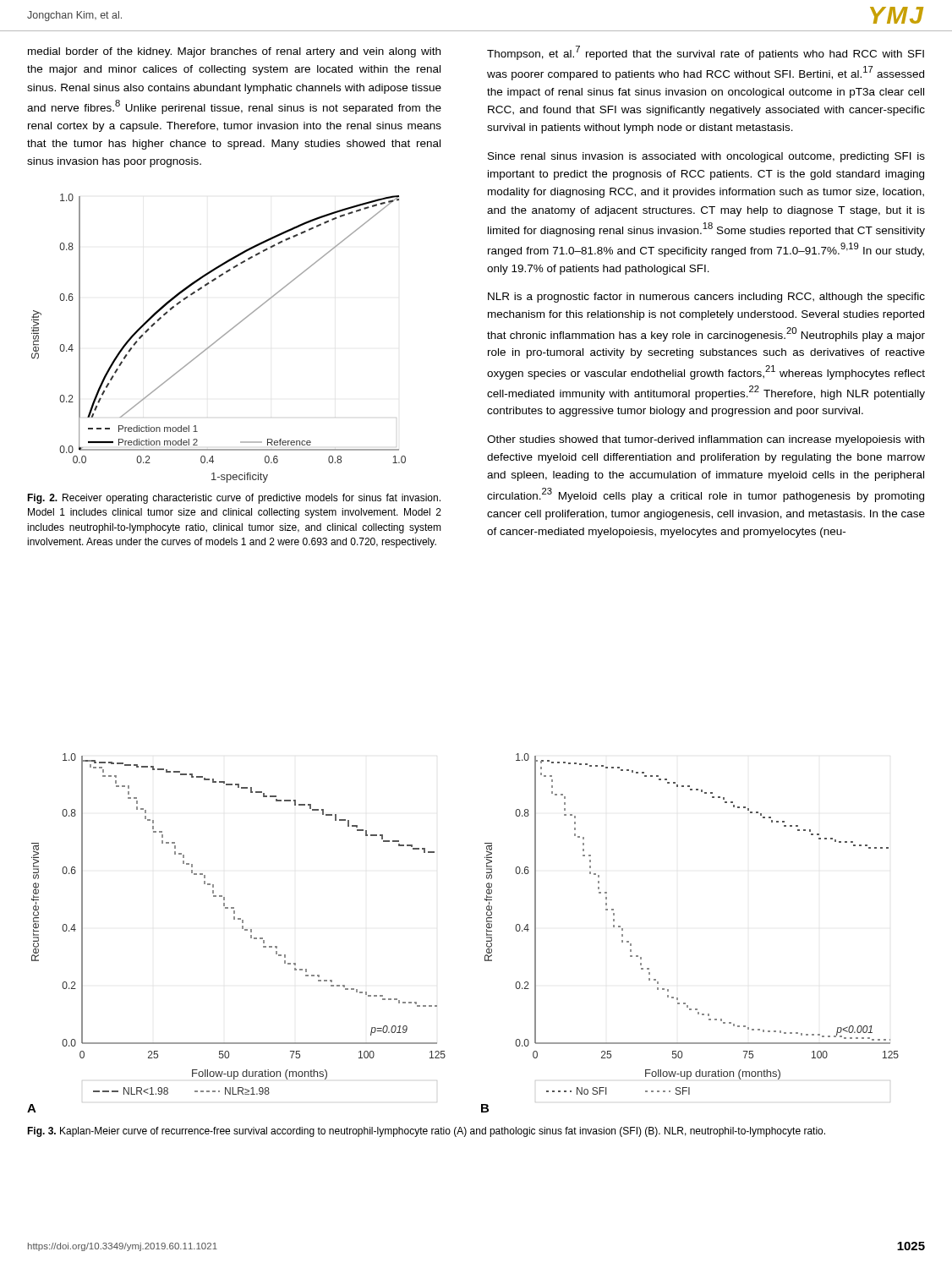Viewport: 952px width, 1268px height.
Task: Point to the text starting "Since renal sinus invasion is associated with oncological"
Action: click(706, 212)
